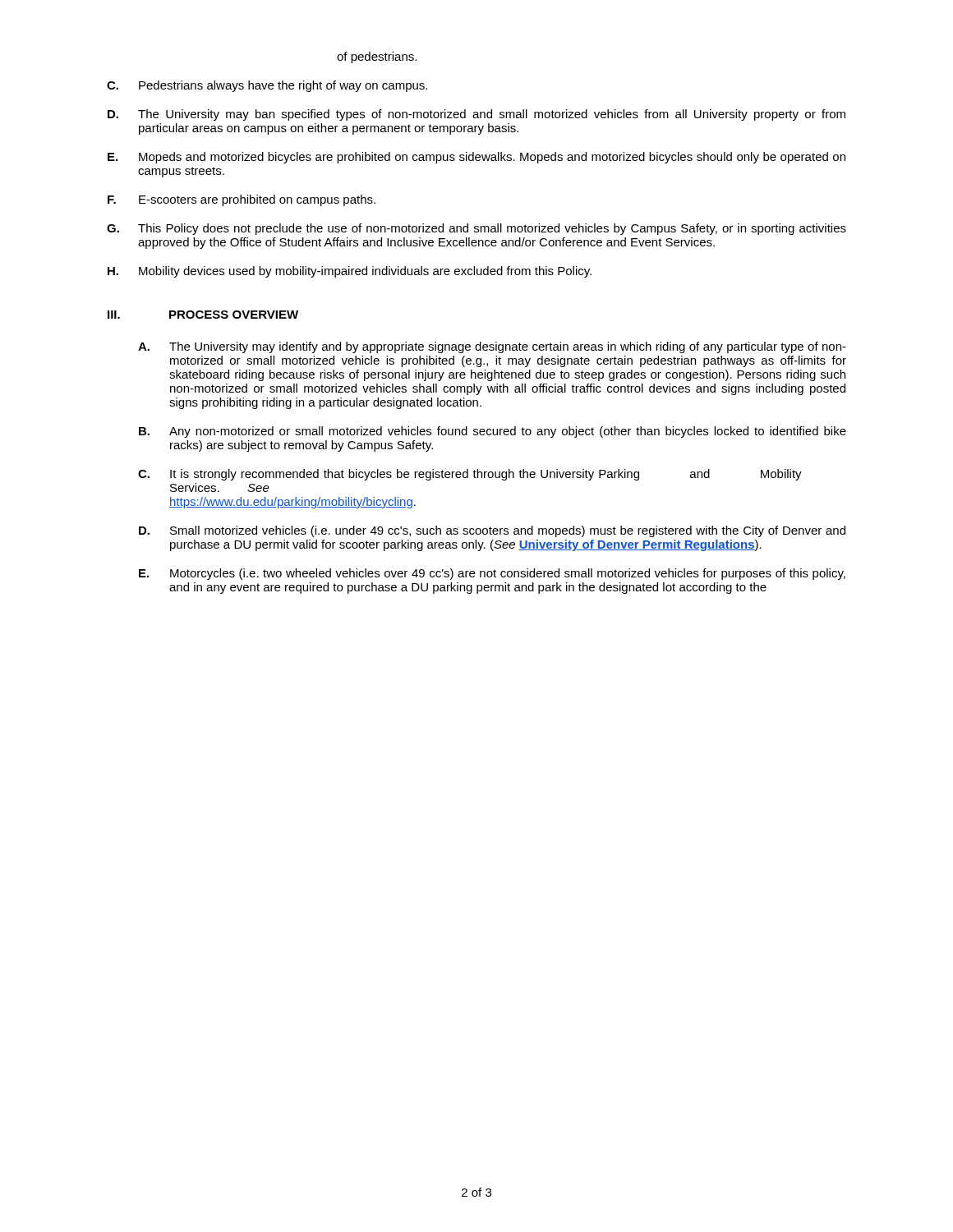Click on the list item with the text "E. Motorcycles (i.e. two"
Viewport: 953px width, 1232px height.
pyautogui.click(x=492, y=580)
